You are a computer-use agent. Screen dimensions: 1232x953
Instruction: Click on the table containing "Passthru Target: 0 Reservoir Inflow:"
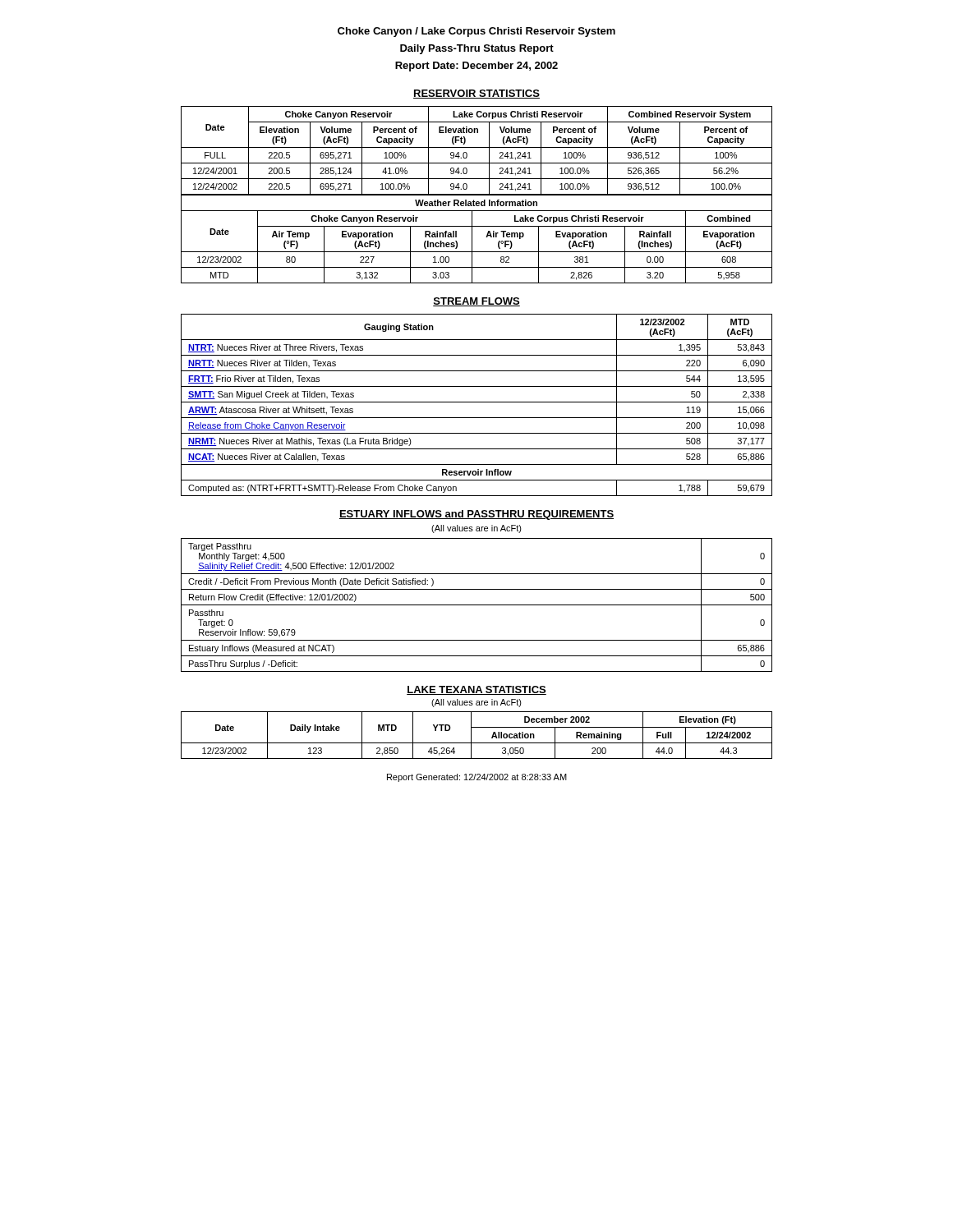point(476,605)
